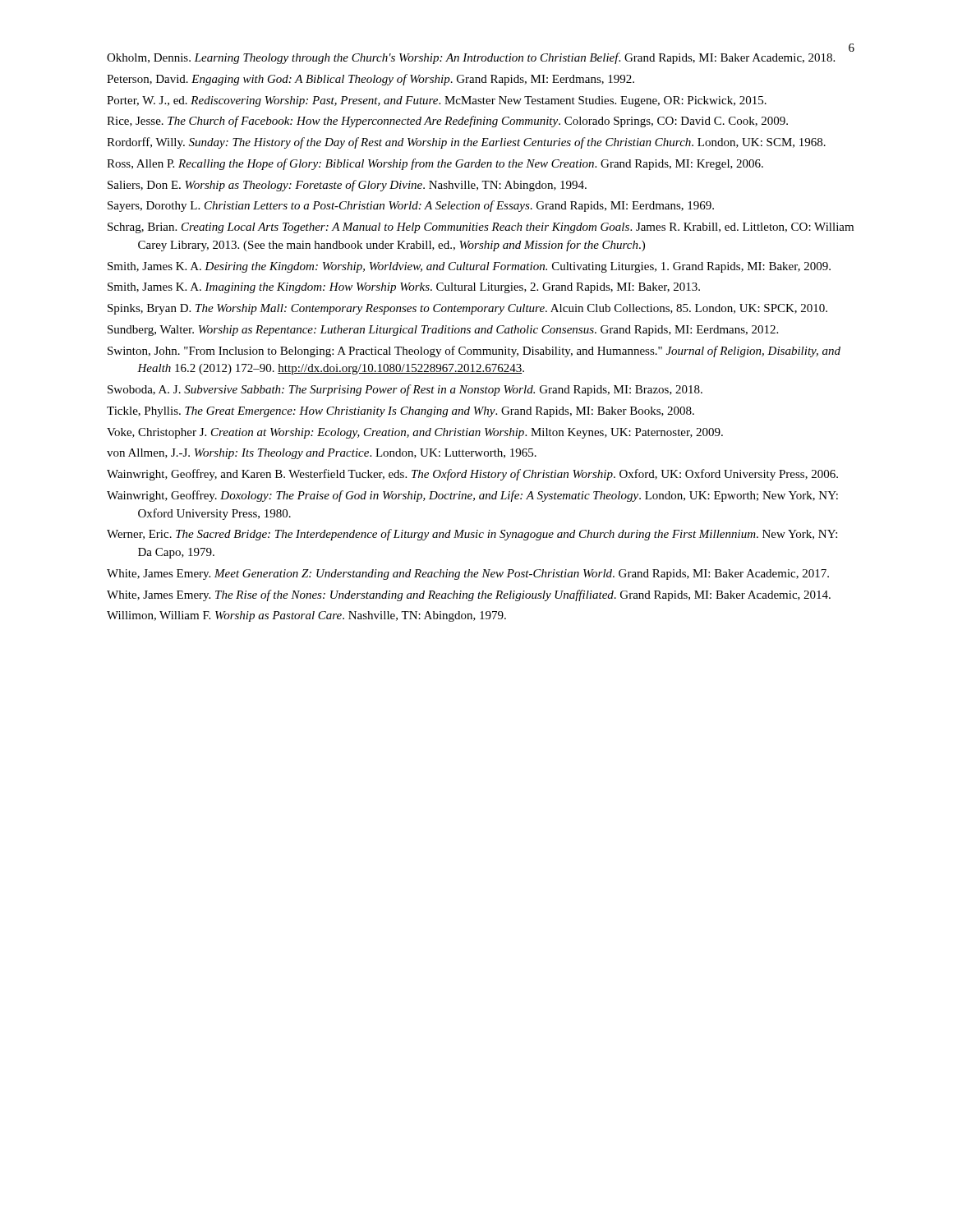Click on the text starting "Rordorff, Willy. Sunday: The History of"
953x1232 pixels.
pyautogui.click(x=466, y=142)
